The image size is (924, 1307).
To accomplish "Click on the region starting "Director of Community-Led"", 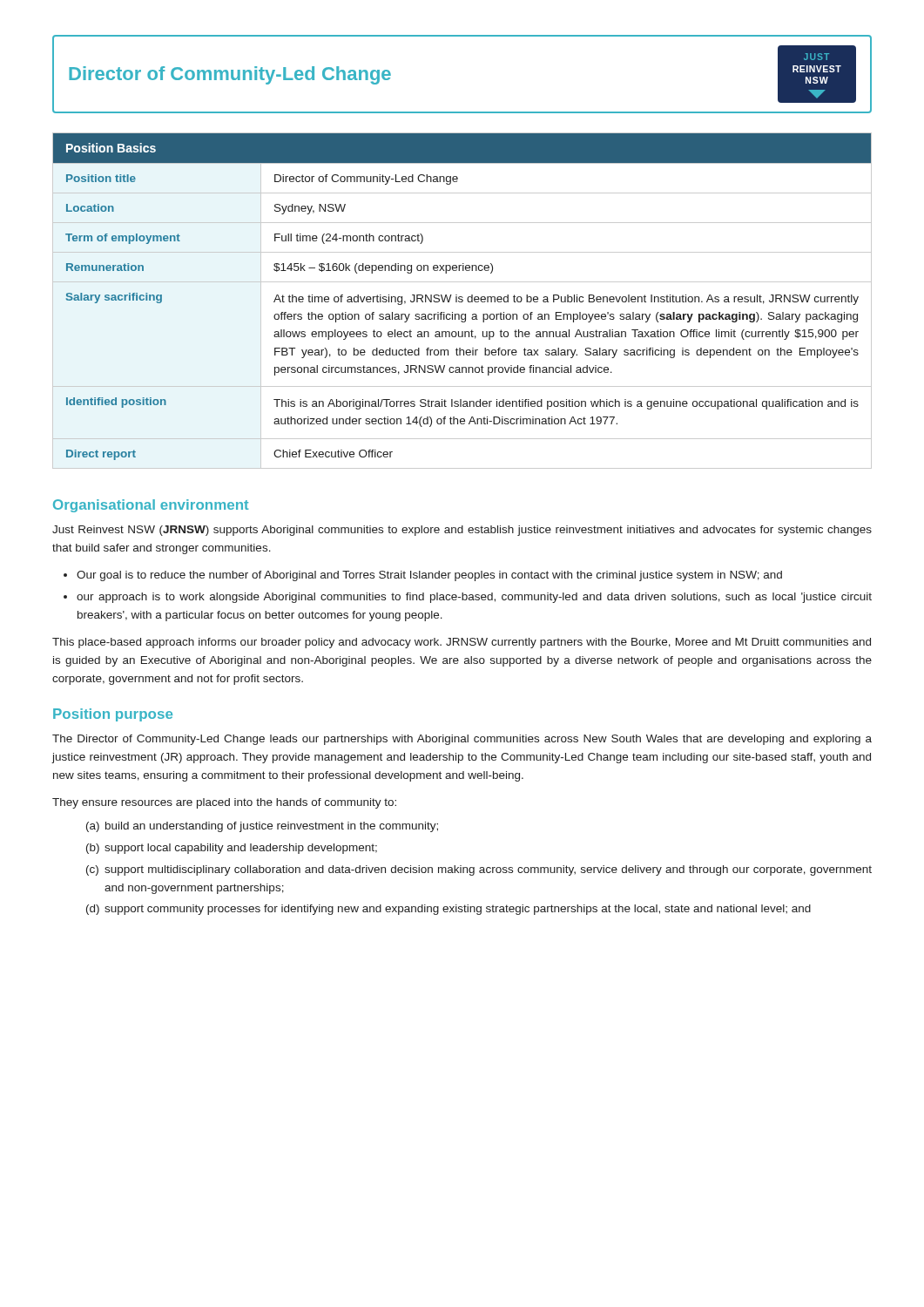I will (x=233, y=74).
